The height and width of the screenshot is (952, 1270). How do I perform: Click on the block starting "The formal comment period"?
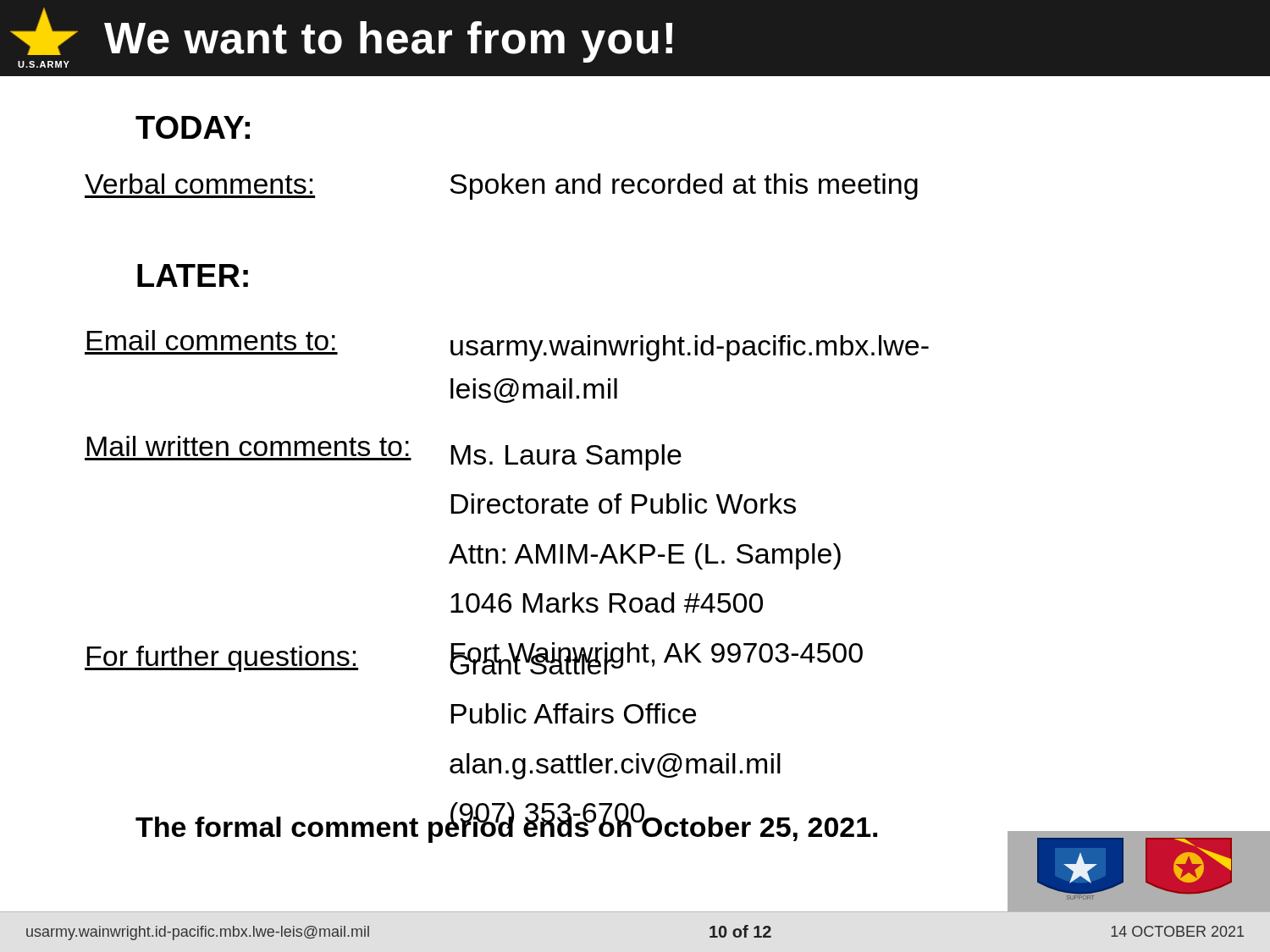click(x=507, y=827)
